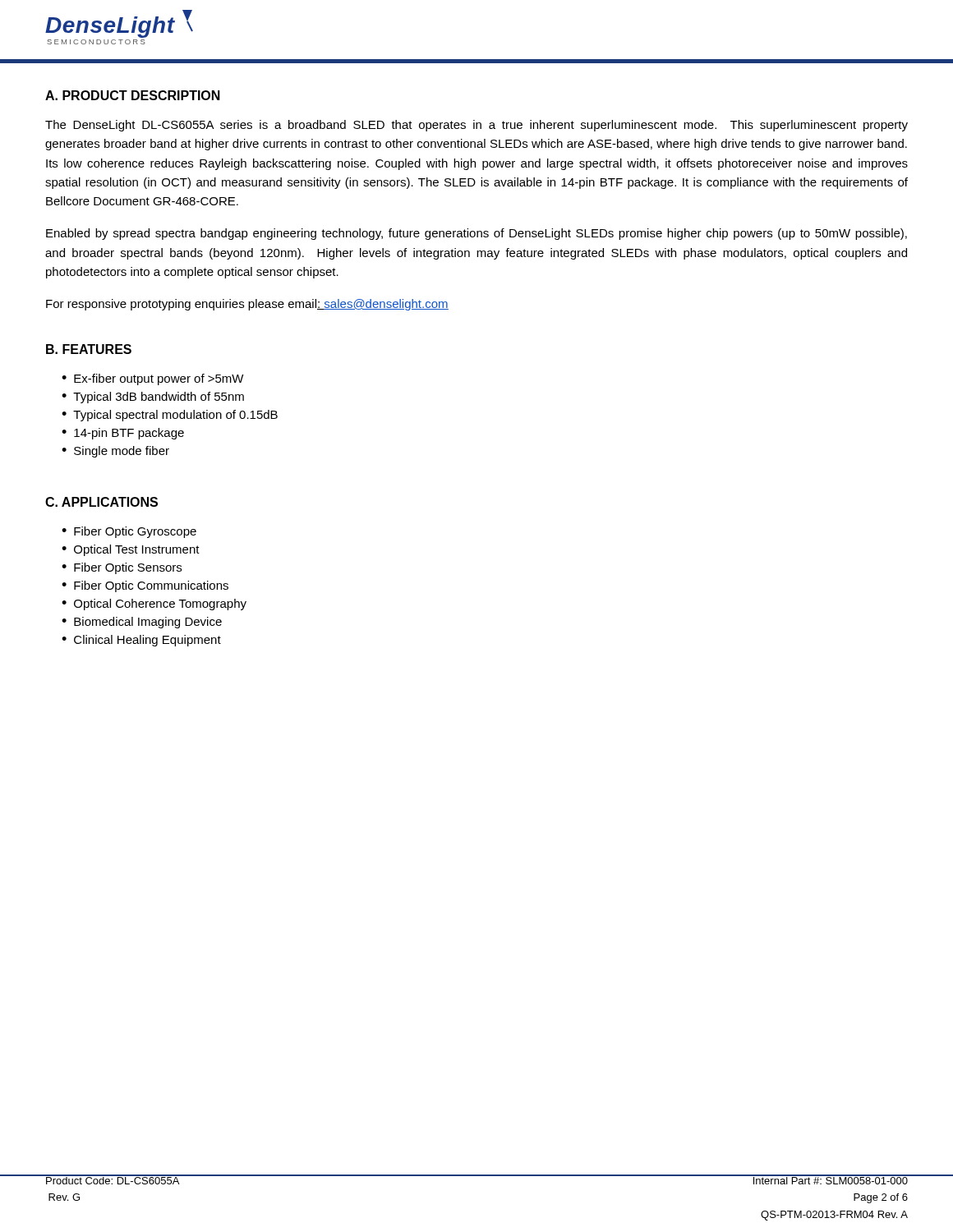Find the block starting "• Clinical Healing Equipment"
953x1232 pixels.
[x=141, y=639]
